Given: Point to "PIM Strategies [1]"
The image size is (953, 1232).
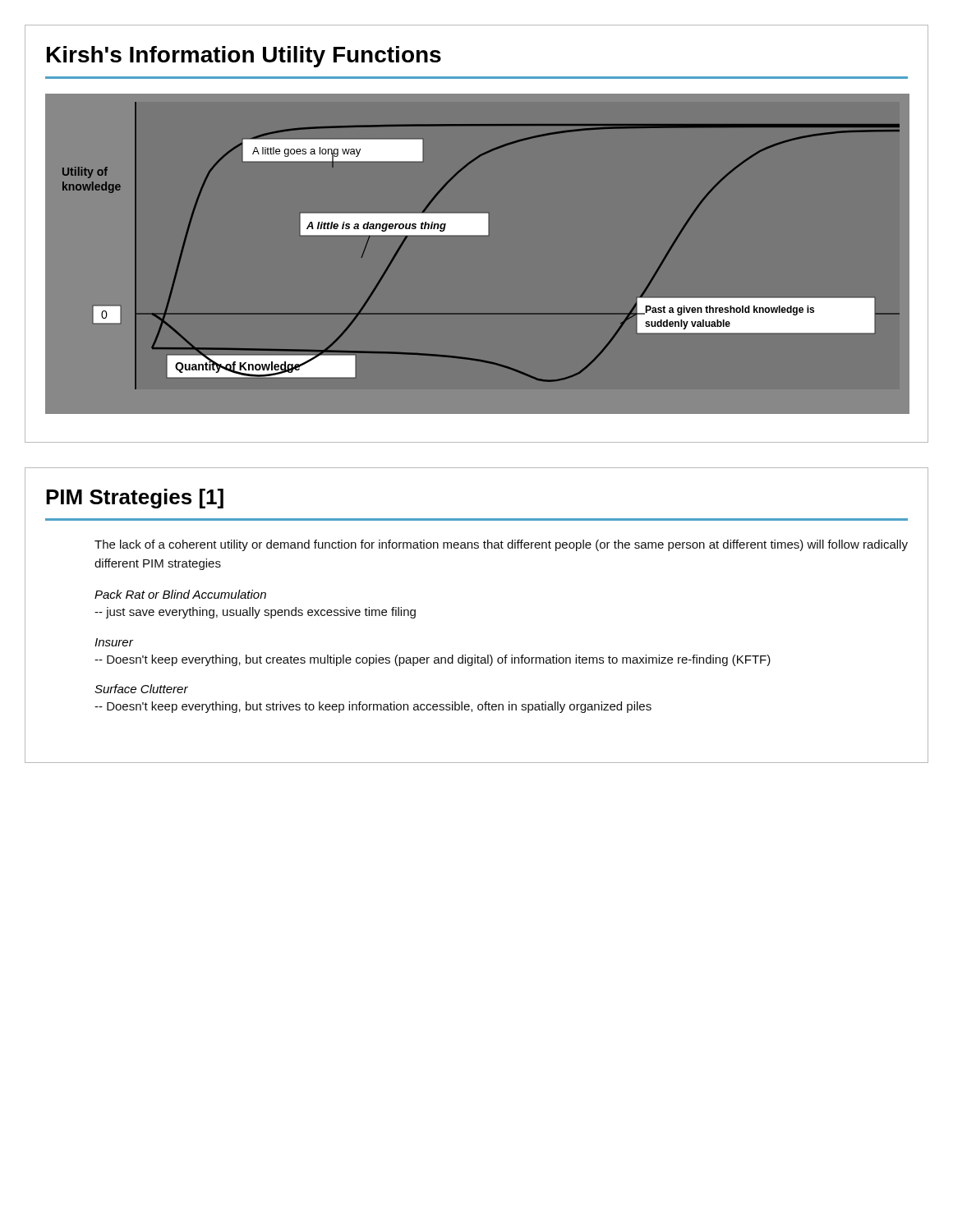Looking at the screenshot, I should 135,499.
